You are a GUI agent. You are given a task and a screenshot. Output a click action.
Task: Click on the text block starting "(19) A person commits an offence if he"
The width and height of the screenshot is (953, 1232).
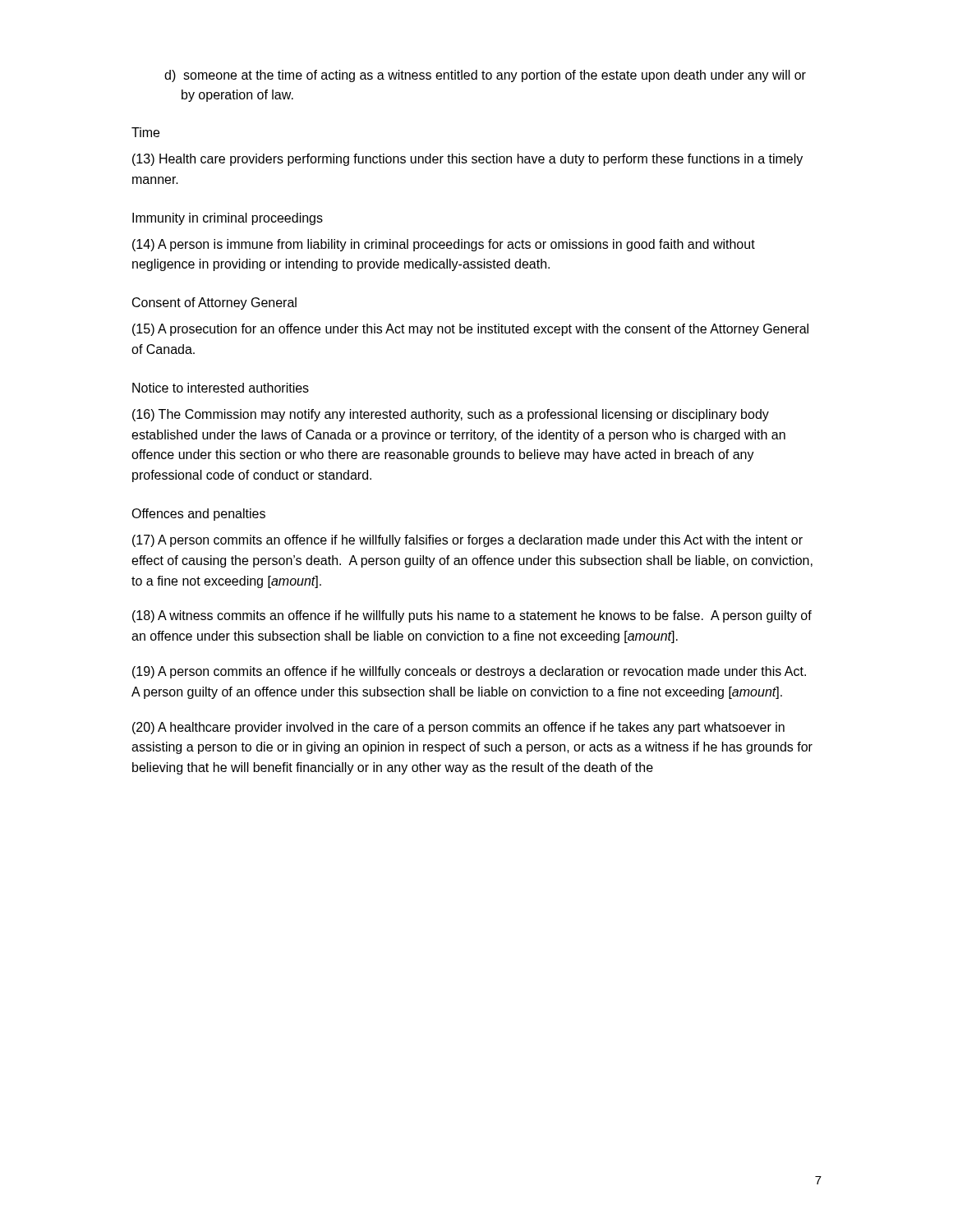[x=471, y=682]
